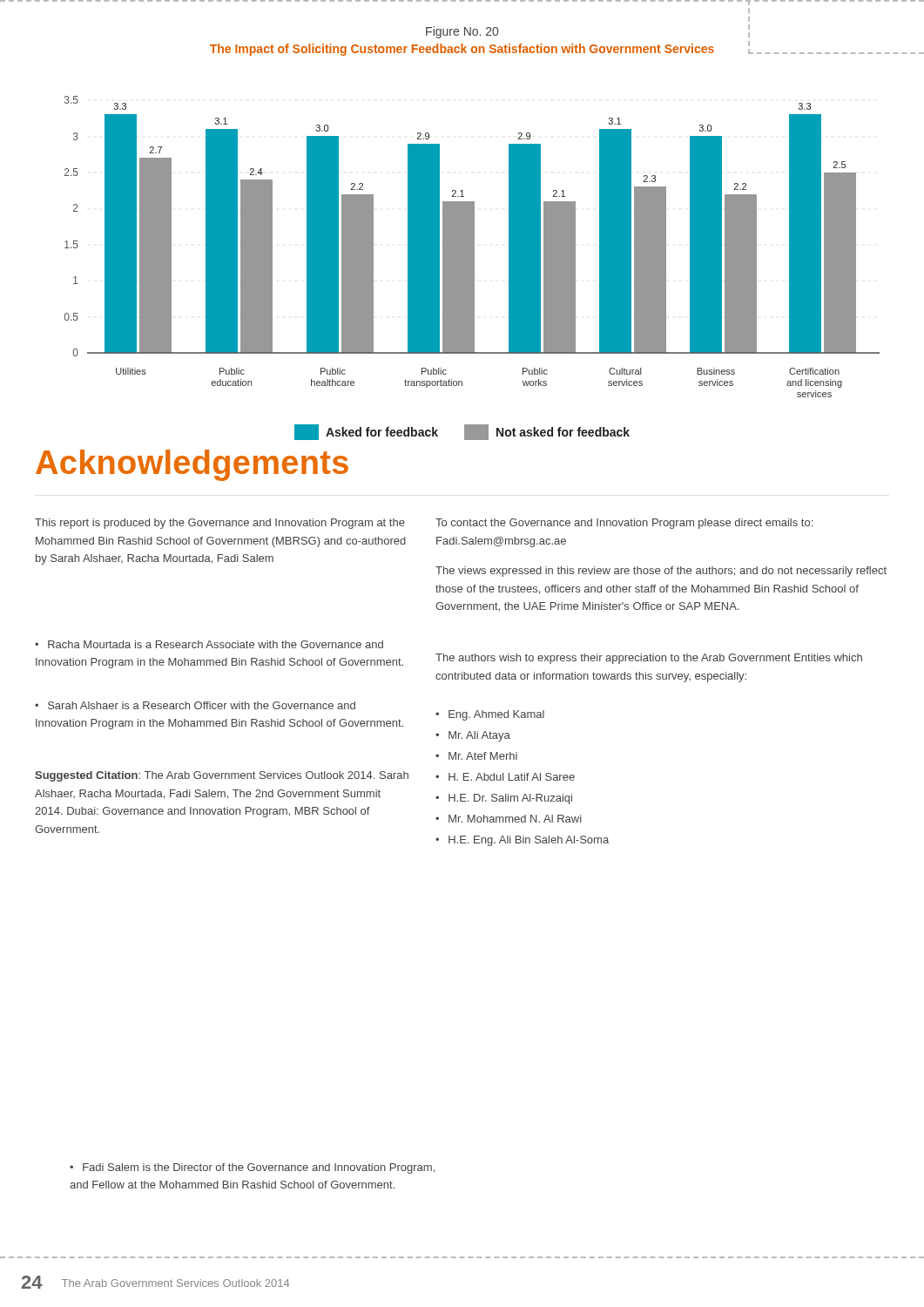
Task: Click on the list item that says "• Mr. Ali Ataya"
Action: tap(473, 735)
